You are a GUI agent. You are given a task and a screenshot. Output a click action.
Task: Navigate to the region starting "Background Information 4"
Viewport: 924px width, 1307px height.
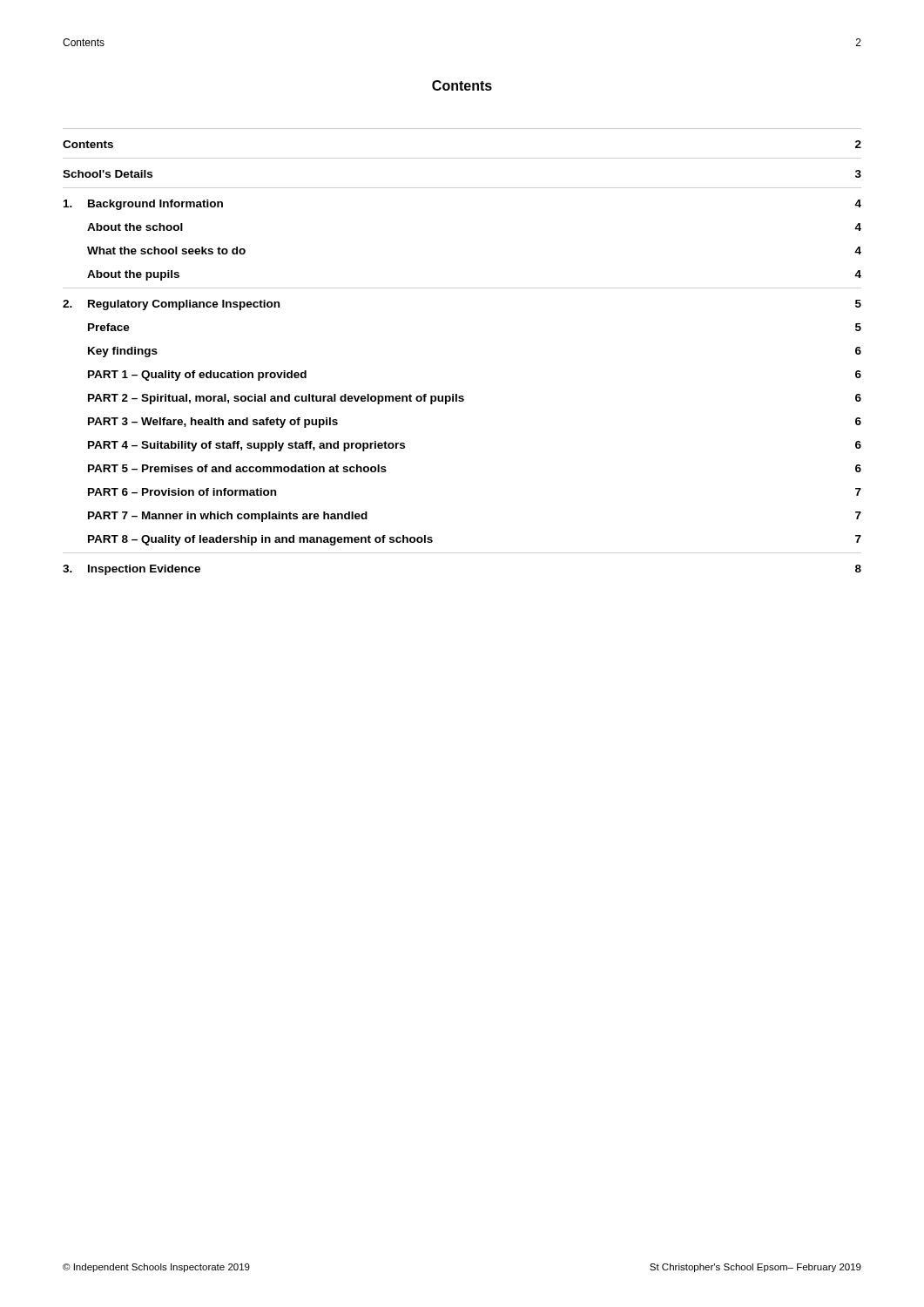(152, 206)
